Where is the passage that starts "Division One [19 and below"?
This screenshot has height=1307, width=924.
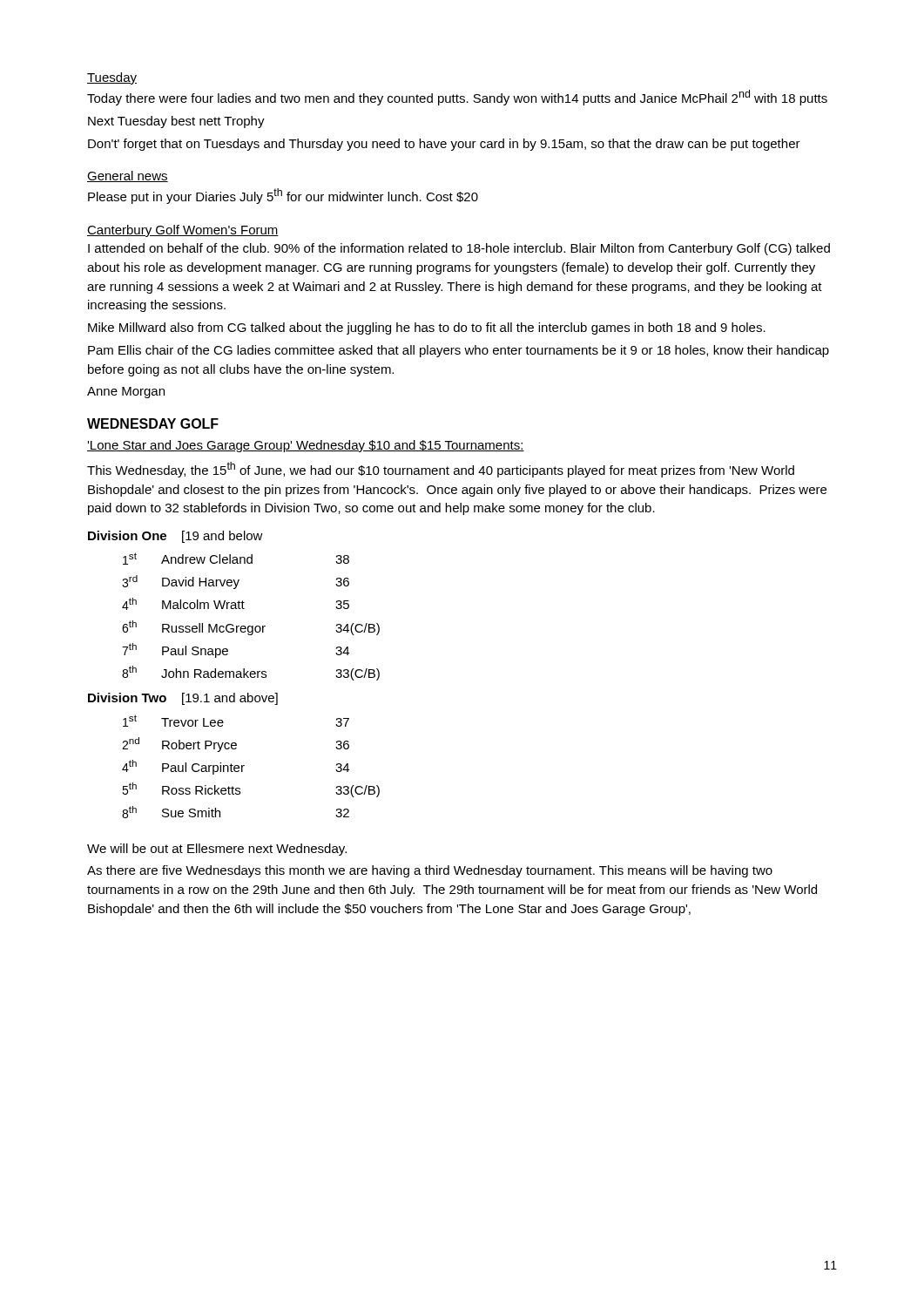pos(234,674)
